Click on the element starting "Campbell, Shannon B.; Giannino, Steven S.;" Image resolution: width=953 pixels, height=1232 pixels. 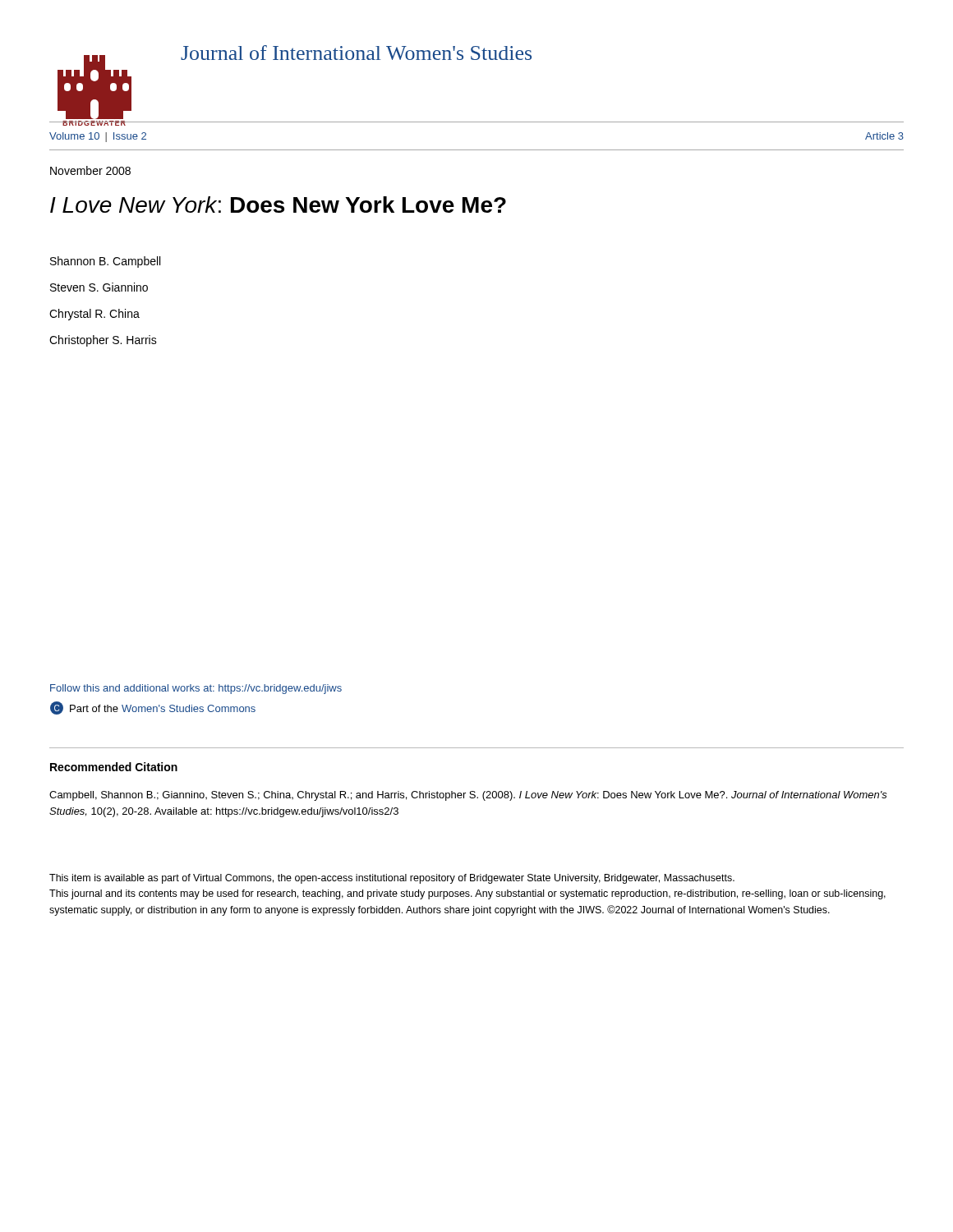tap(468, 803)
